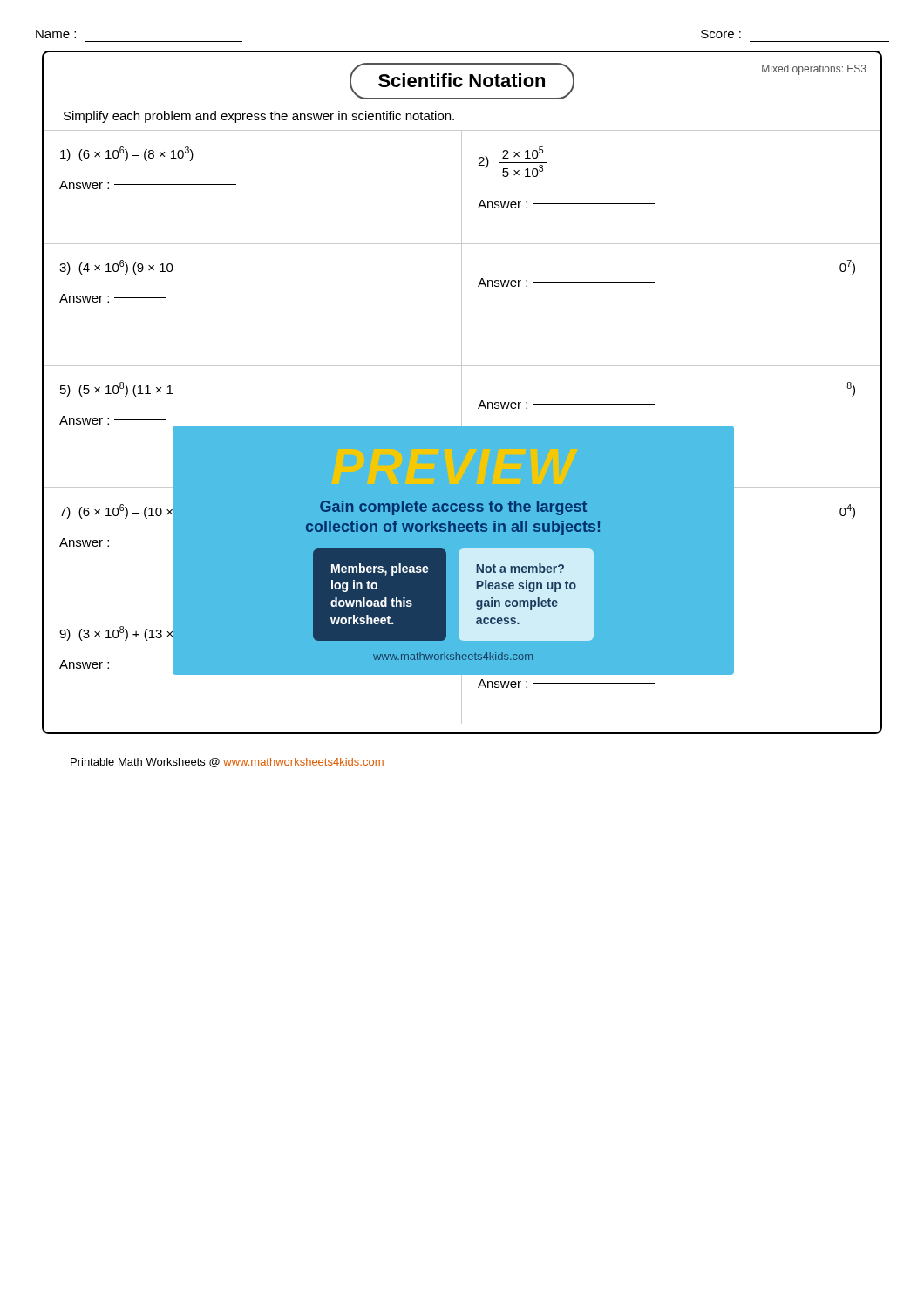Navigate to the passage starting "1) (6 ×"
924x1308 pixels.
click(x=127, y=154)
